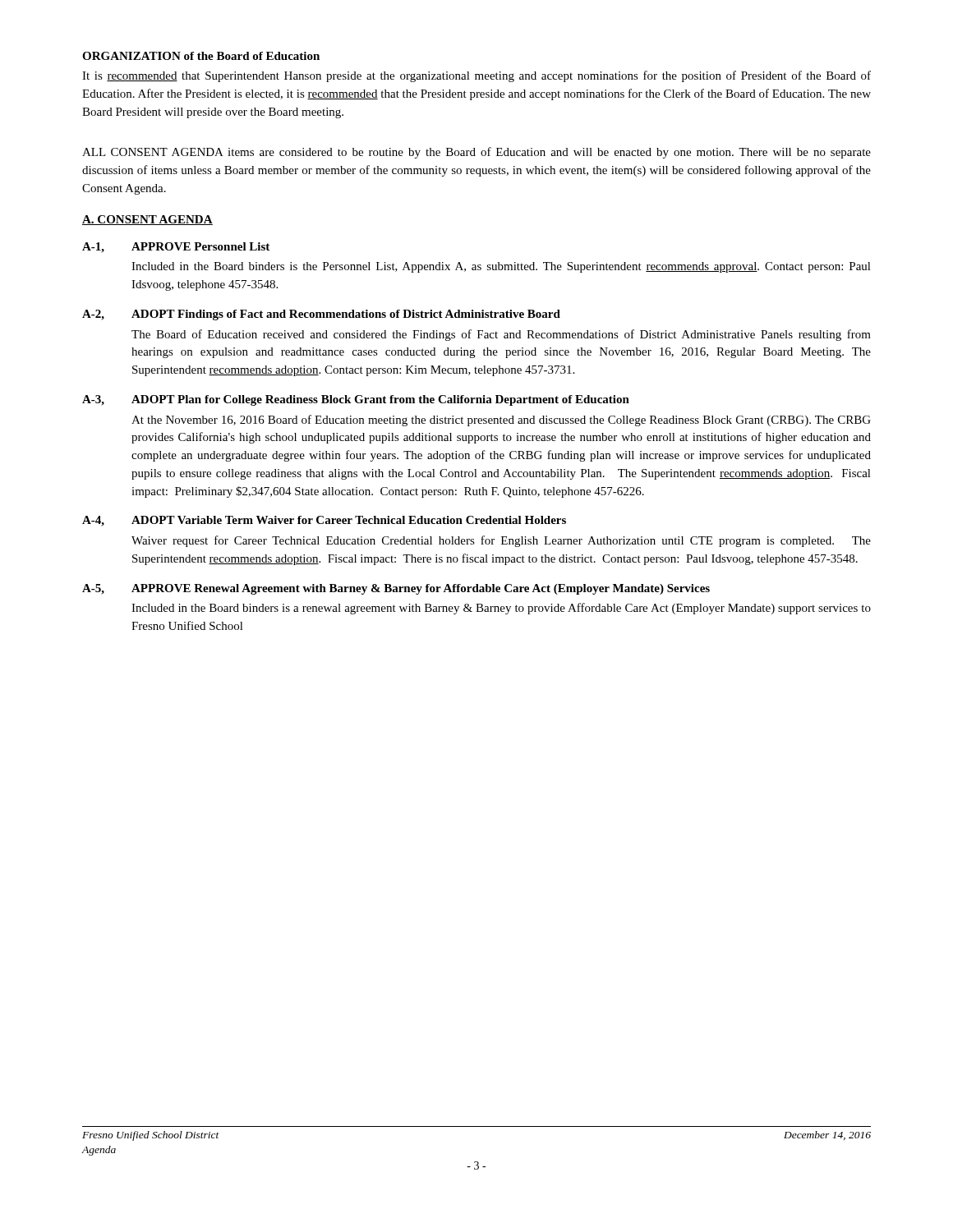The image size is (953, 1232).
Task: Select the list item with the text "A-4, ADOPT Variable Term"
Action: [x=476, y=540]
